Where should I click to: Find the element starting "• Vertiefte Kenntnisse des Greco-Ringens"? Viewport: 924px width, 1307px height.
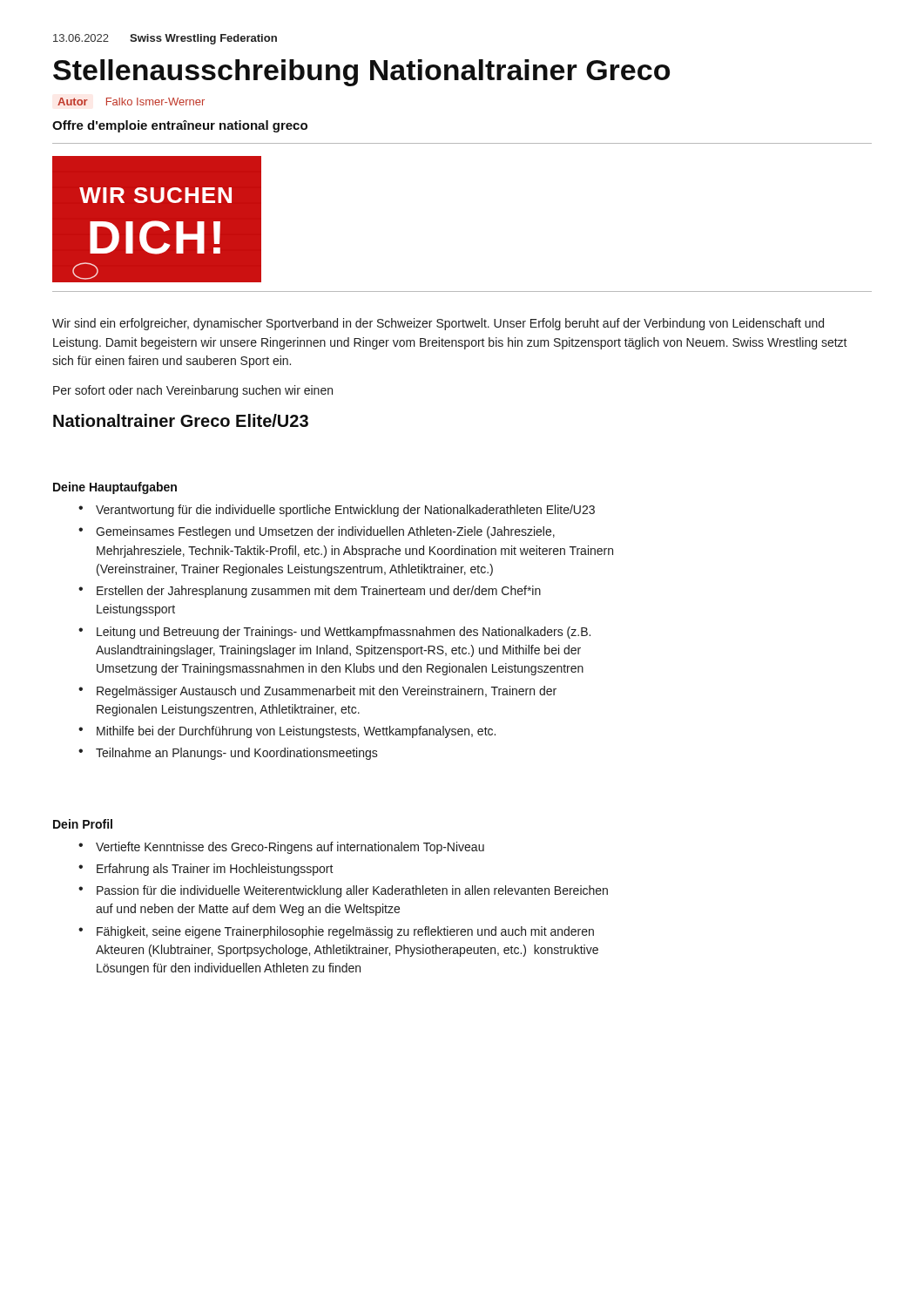[x=281, y=847]
